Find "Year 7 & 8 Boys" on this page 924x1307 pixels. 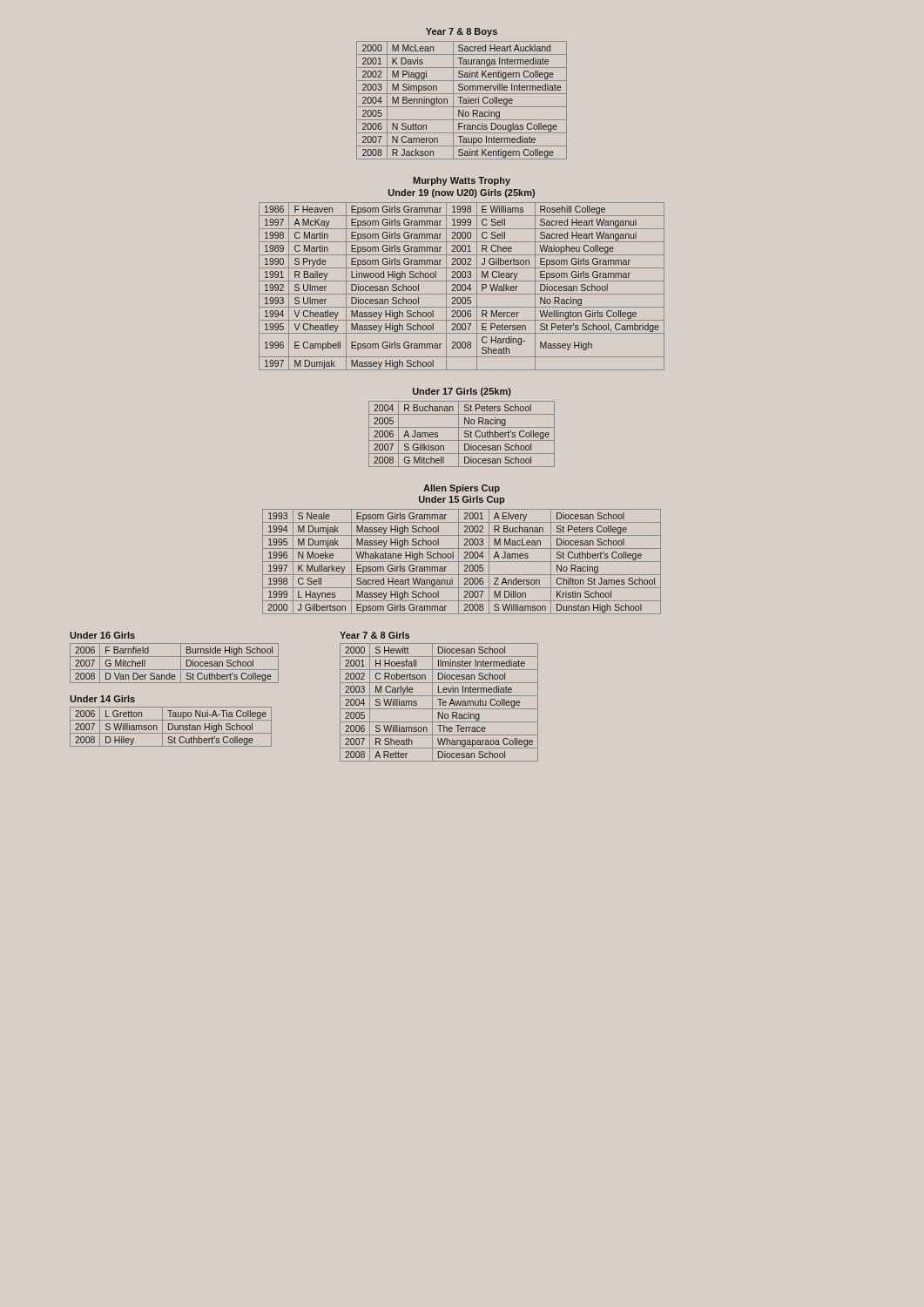point(462,31)
